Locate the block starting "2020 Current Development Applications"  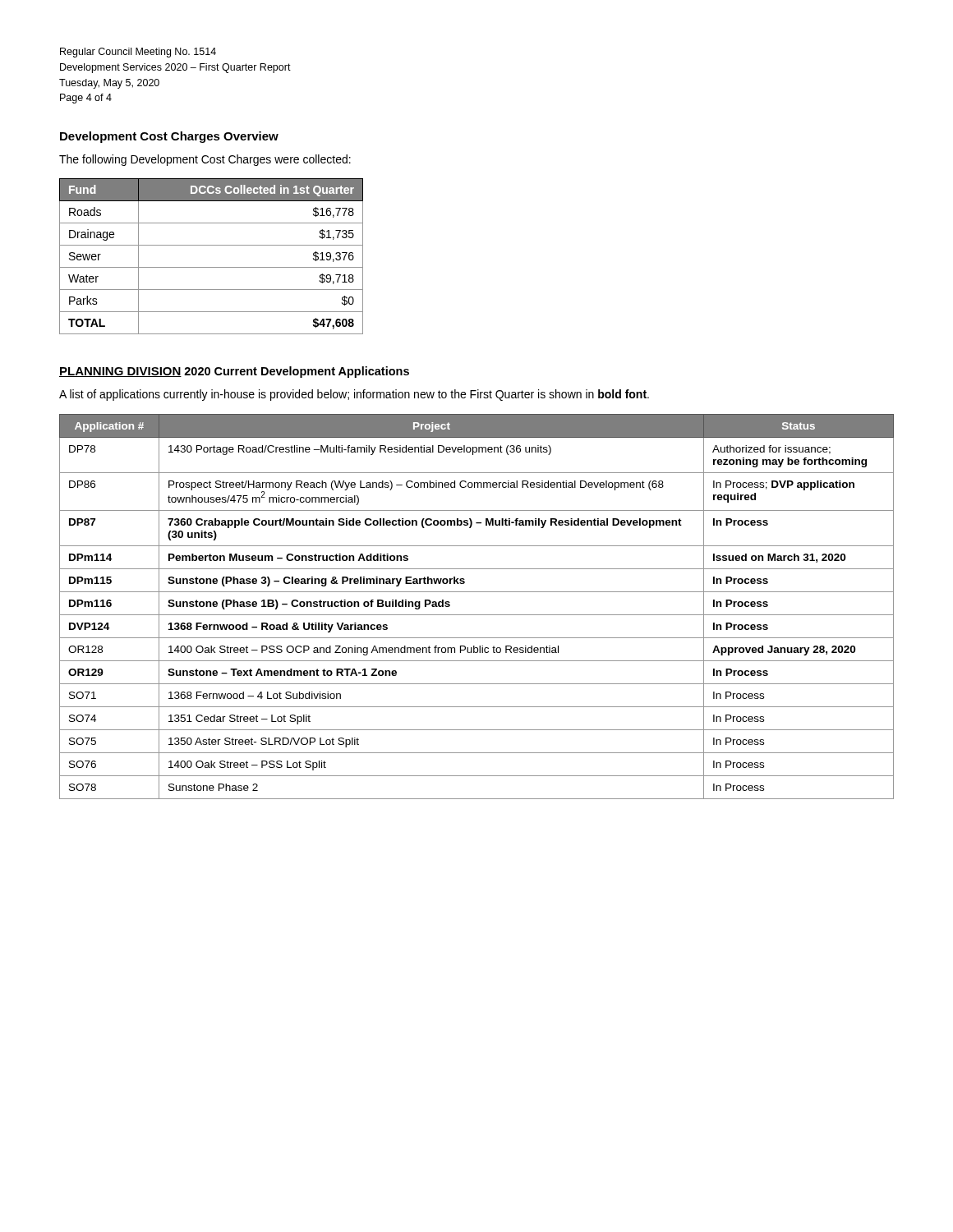(297, 371)
